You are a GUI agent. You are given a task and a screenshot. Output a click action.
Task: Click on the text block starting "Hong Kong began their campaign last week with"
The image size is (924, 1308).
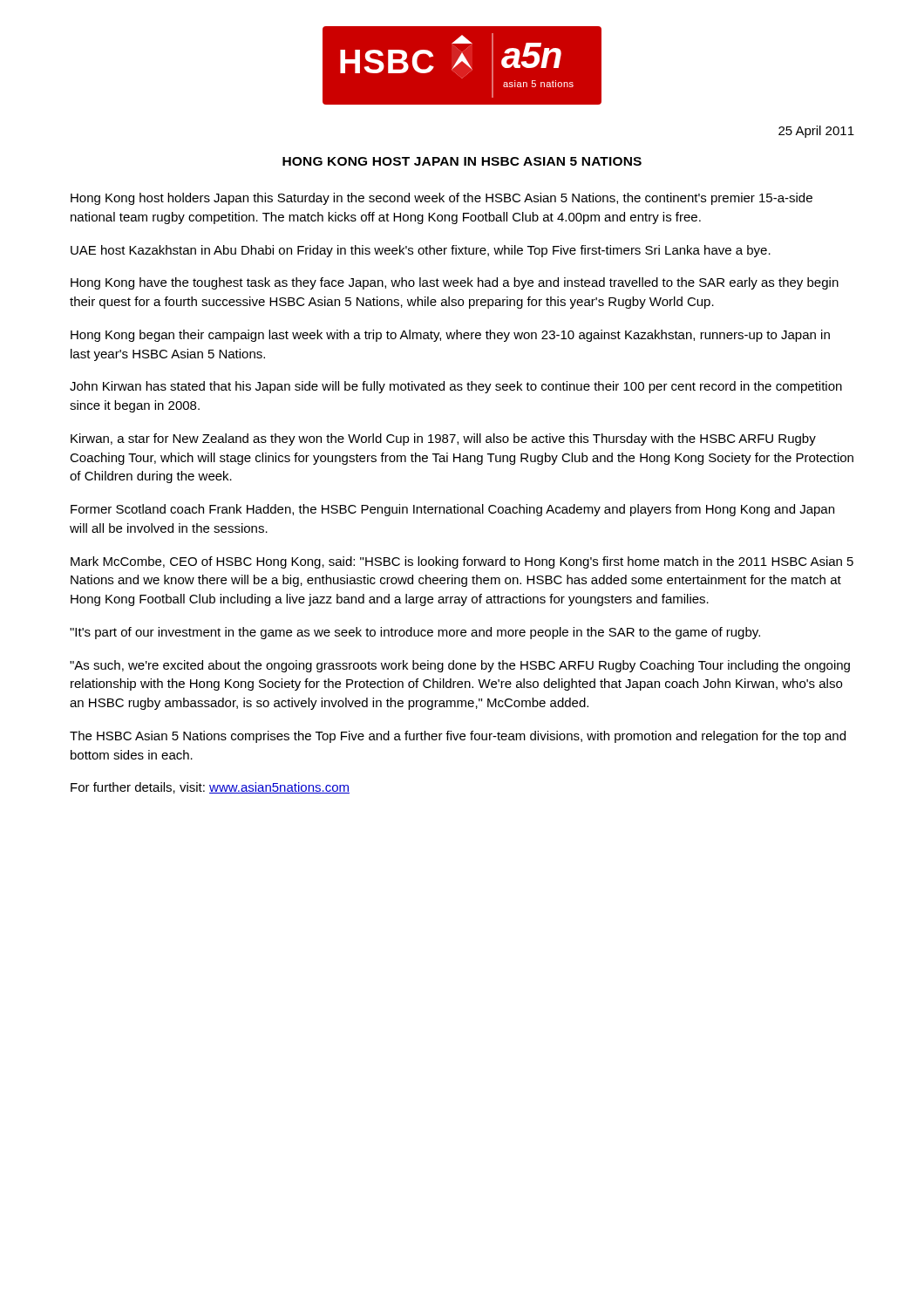click(x=450, y=344)
